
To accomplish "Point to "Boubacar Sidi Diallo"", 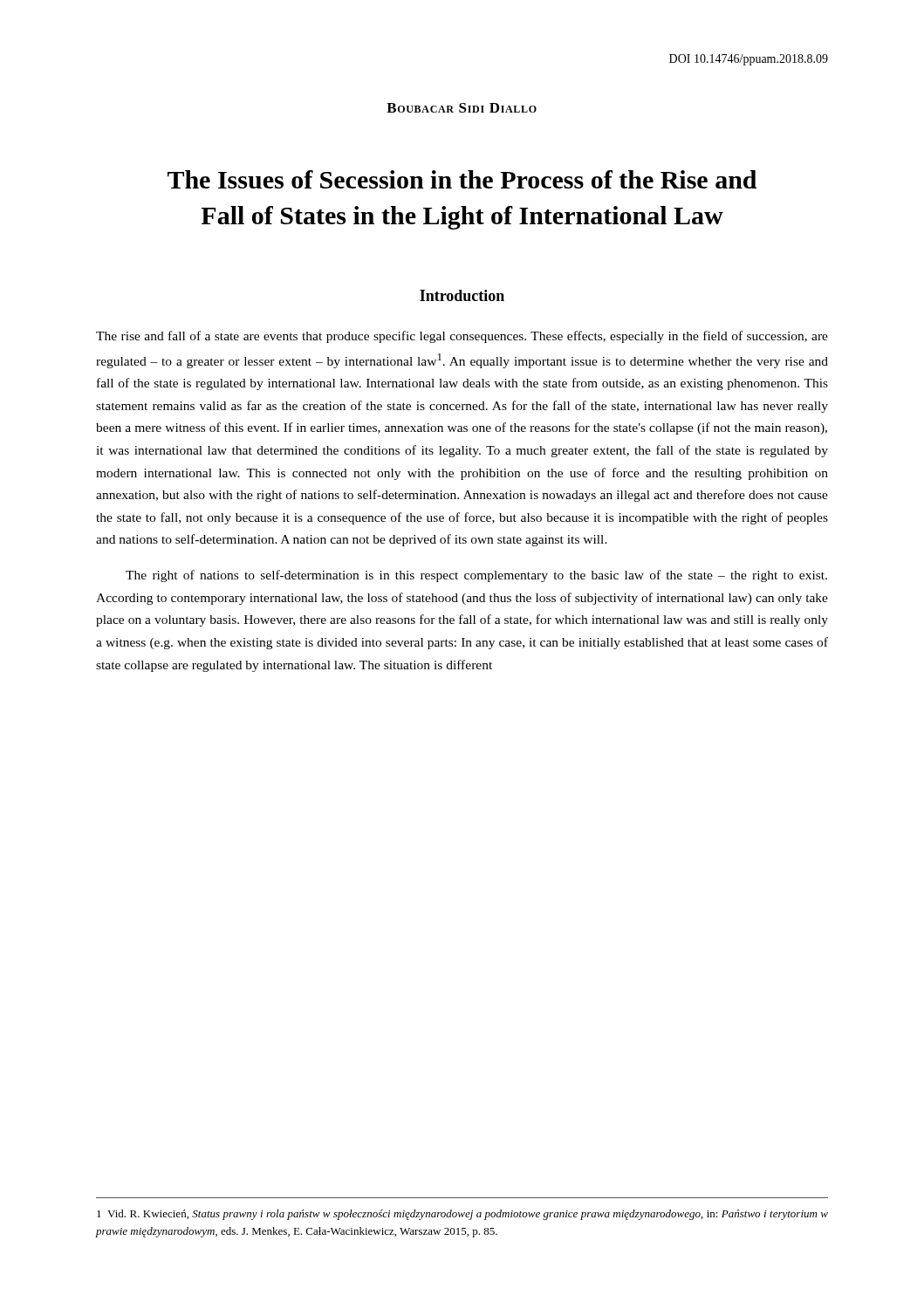I will coord(462,108).
